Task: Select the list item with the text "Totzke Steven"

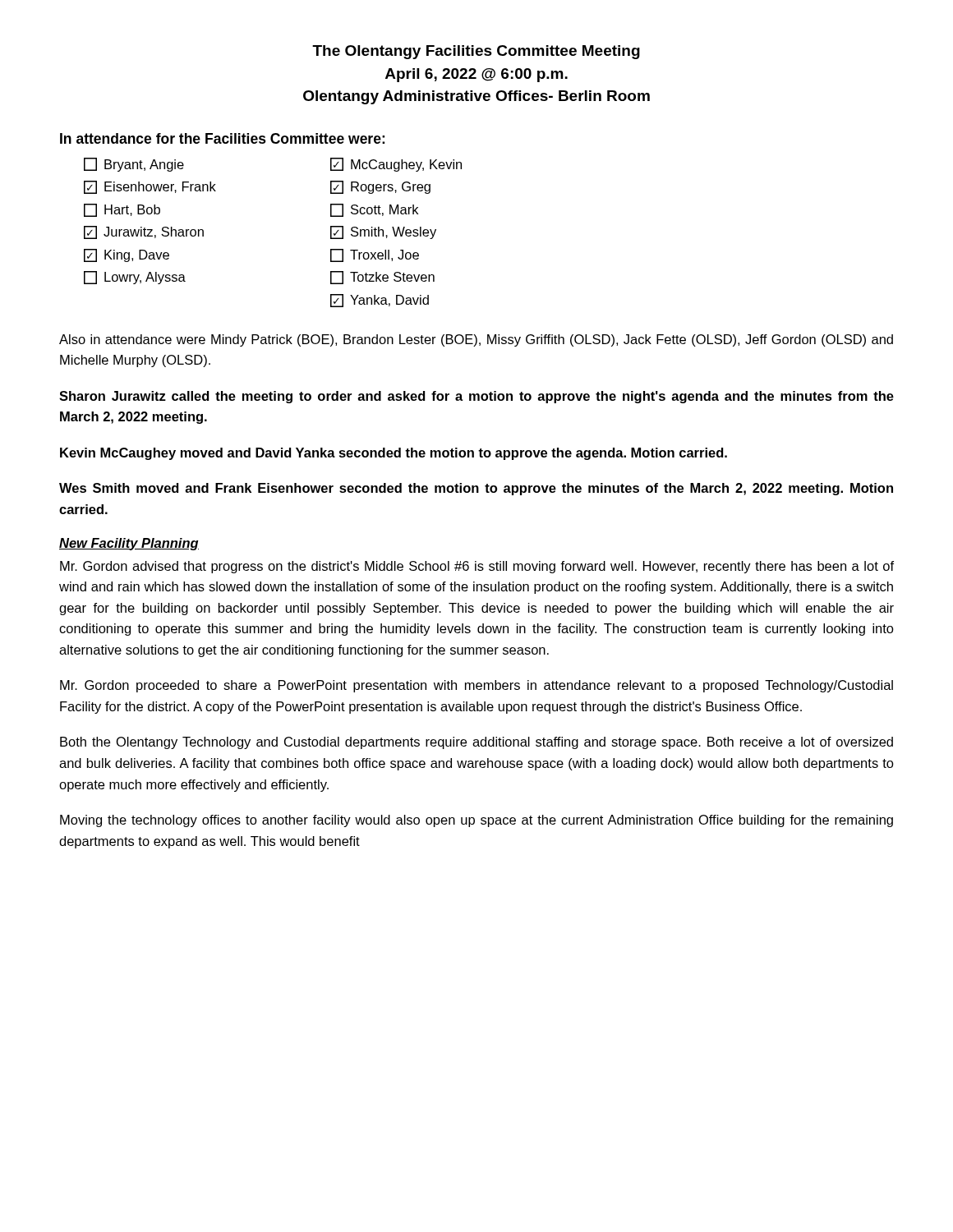Action: point(383,278)
